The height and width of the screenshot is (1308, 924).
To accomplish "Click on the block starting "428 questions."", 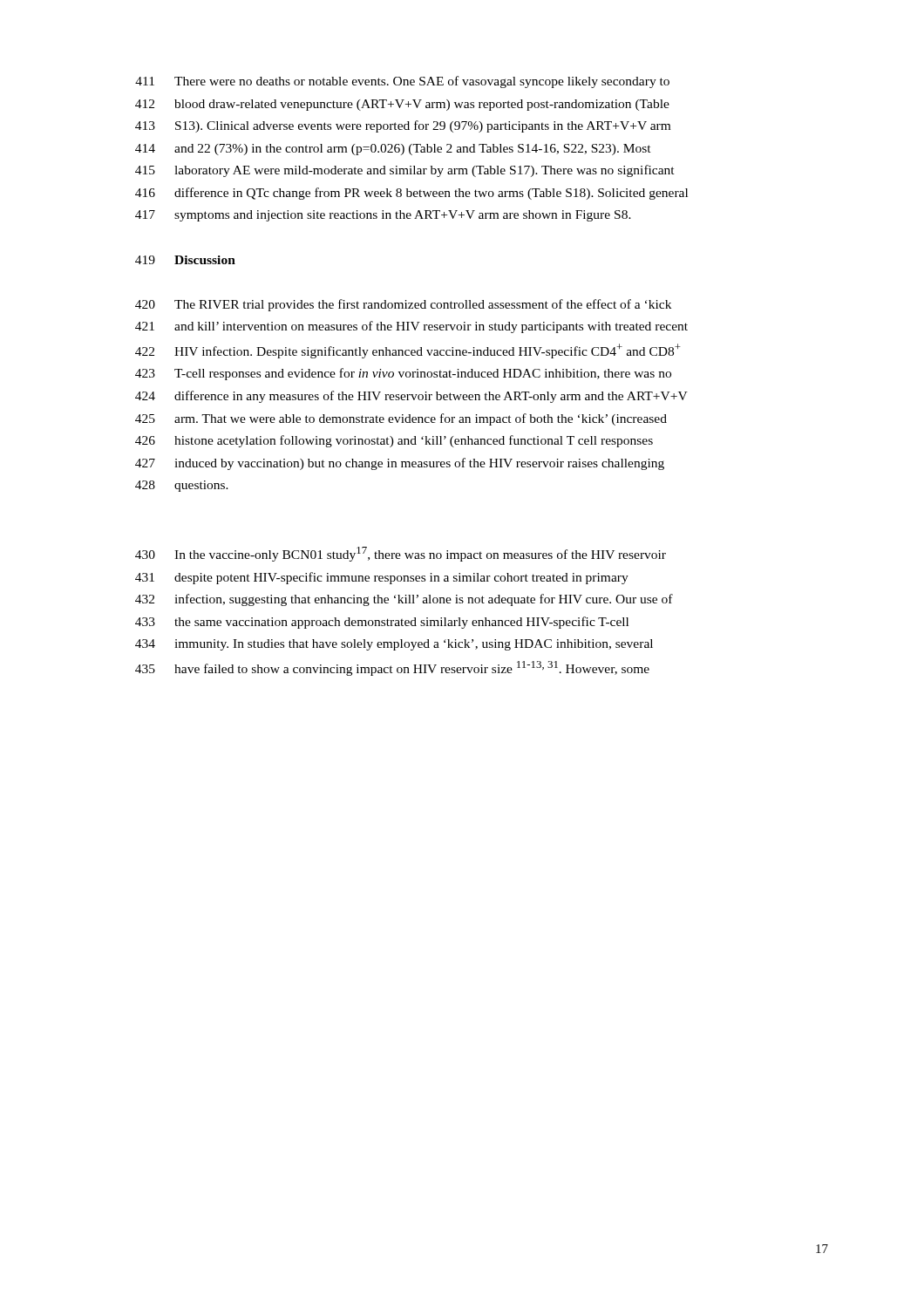I will coord(182,486).
